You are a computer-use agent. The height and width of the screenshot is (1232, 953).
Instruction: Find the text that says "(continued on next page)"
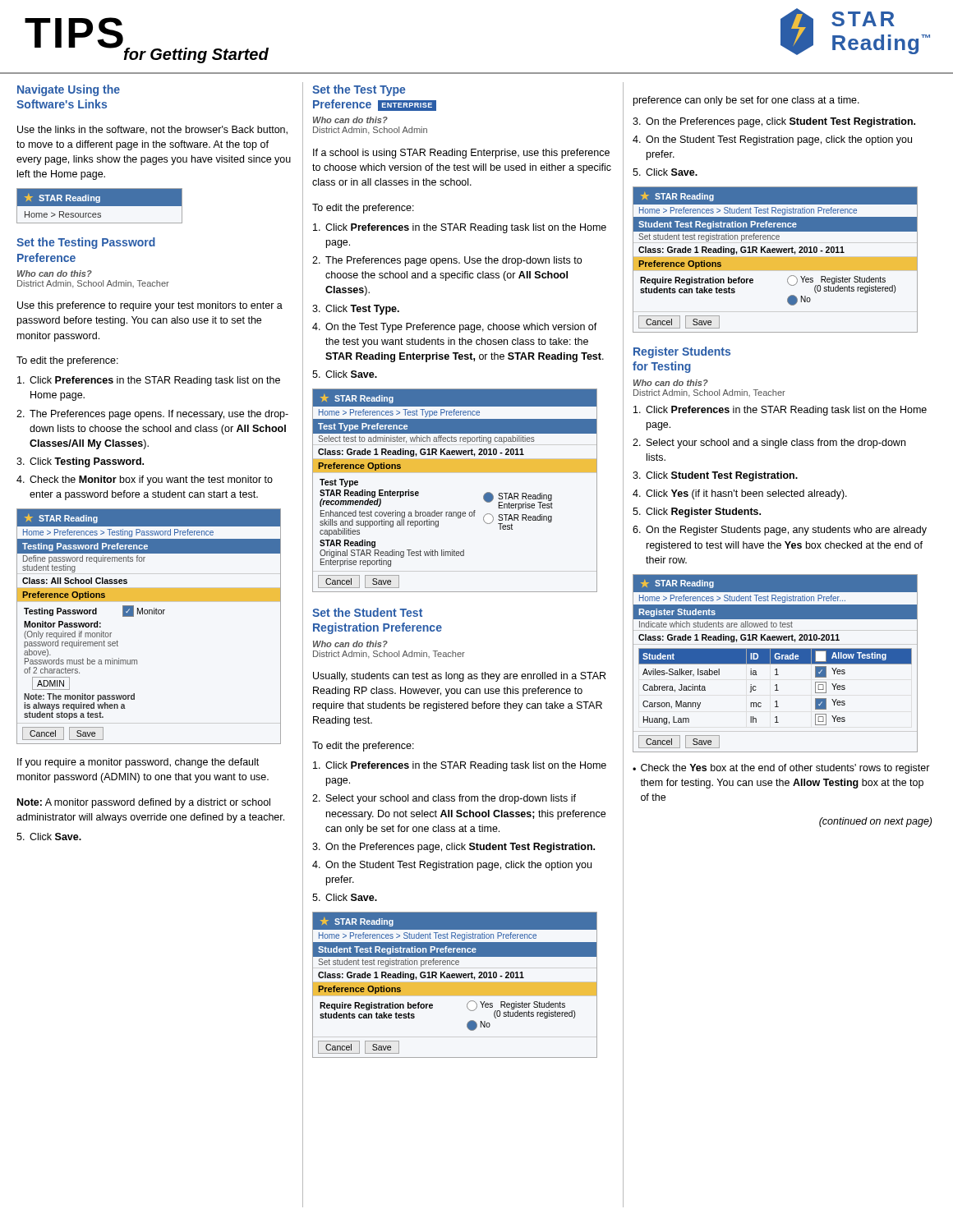point(875,822)
